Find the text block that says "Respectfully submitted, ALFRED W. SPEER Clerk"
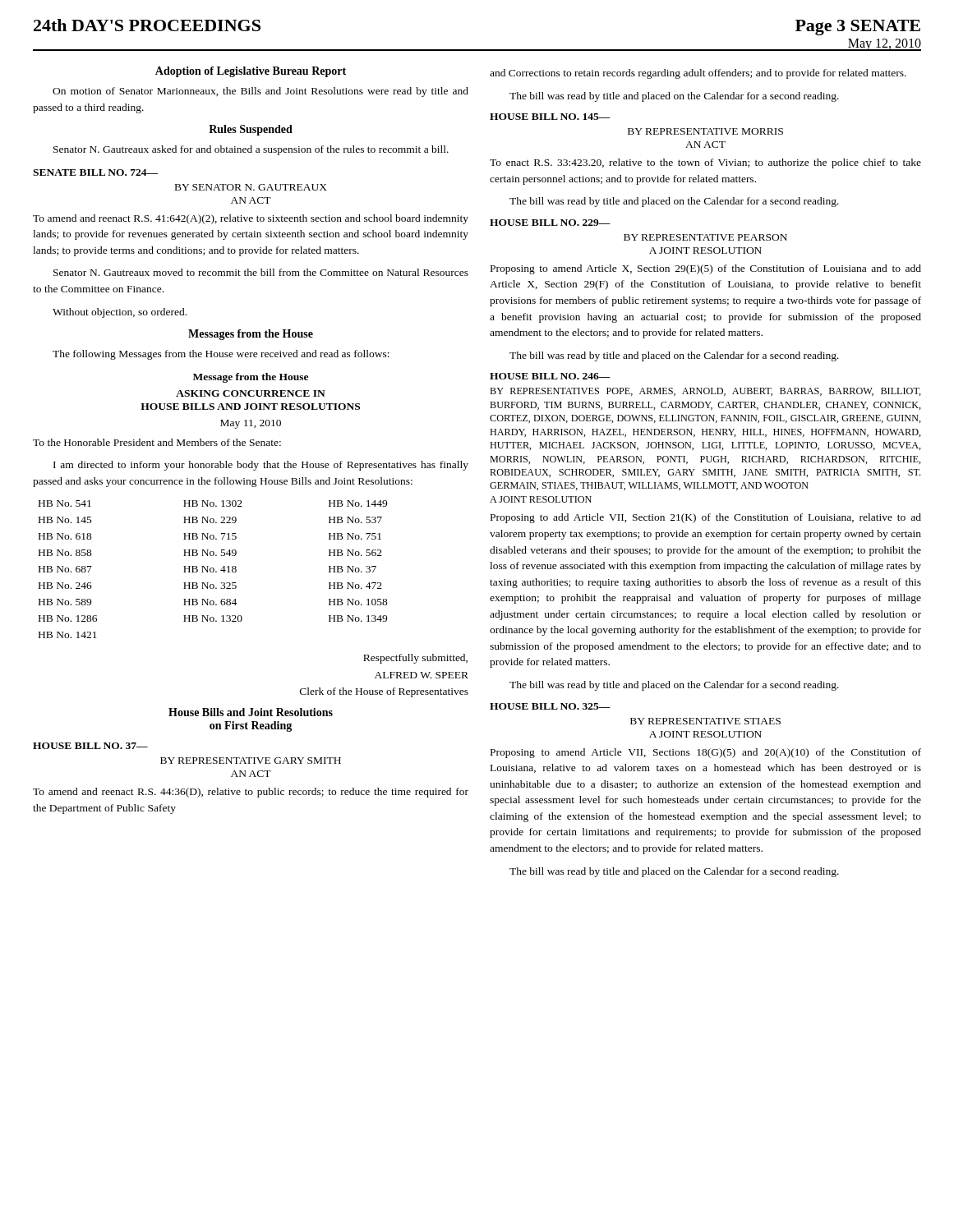 coord(384,674)
